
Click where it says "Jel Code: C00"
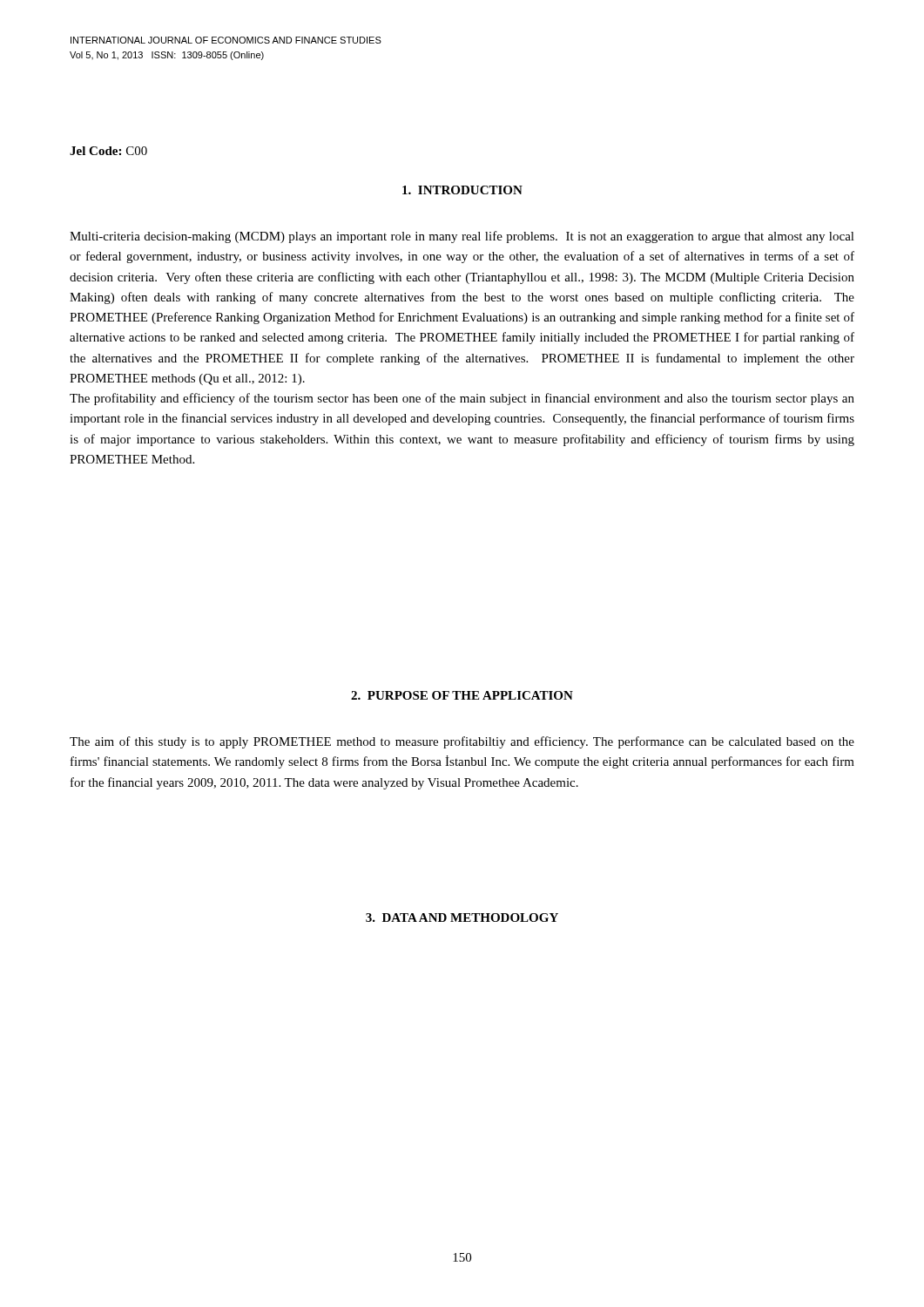[108, 151]
